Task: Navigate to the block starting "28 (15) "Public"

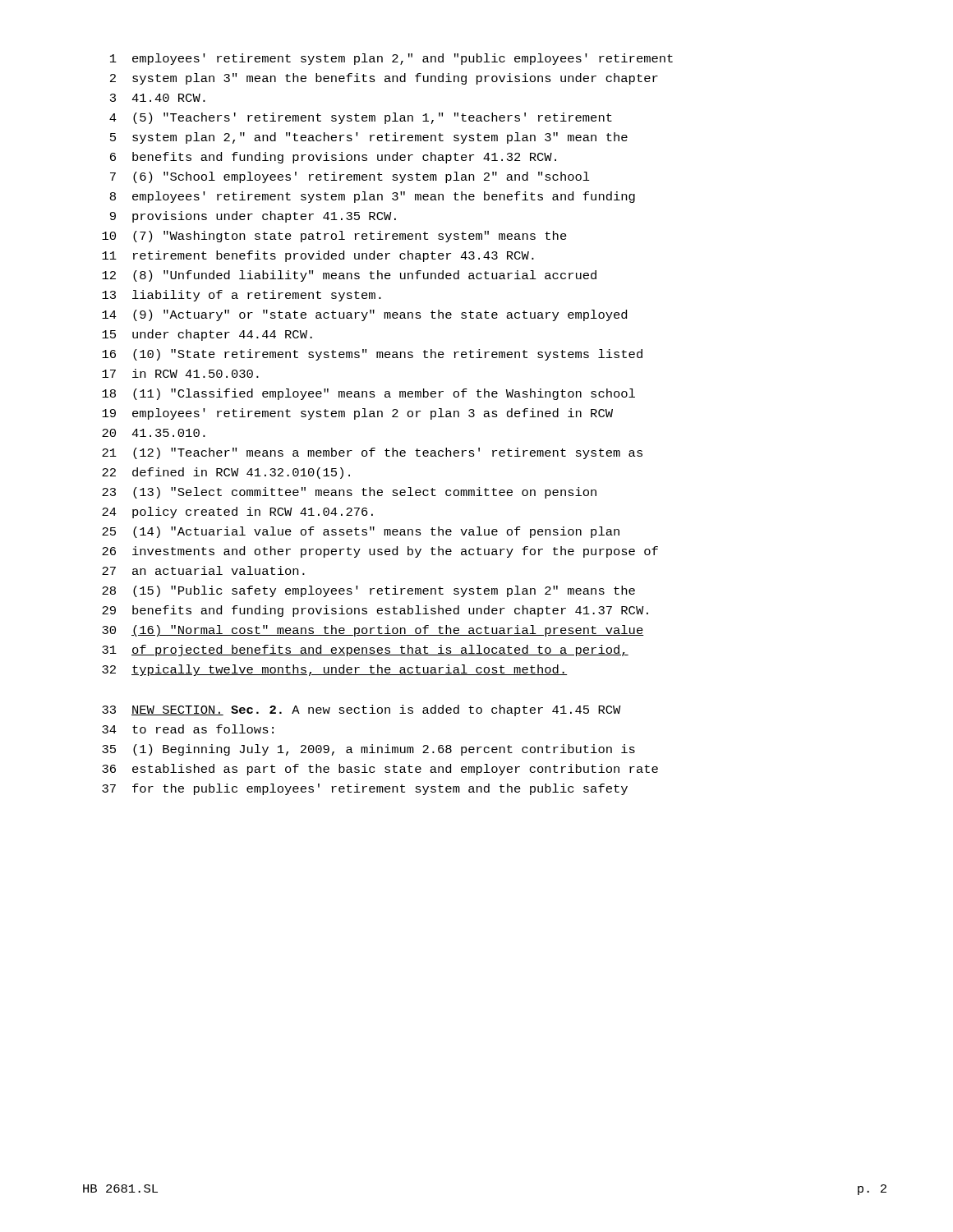Action: tap(485, 602)
